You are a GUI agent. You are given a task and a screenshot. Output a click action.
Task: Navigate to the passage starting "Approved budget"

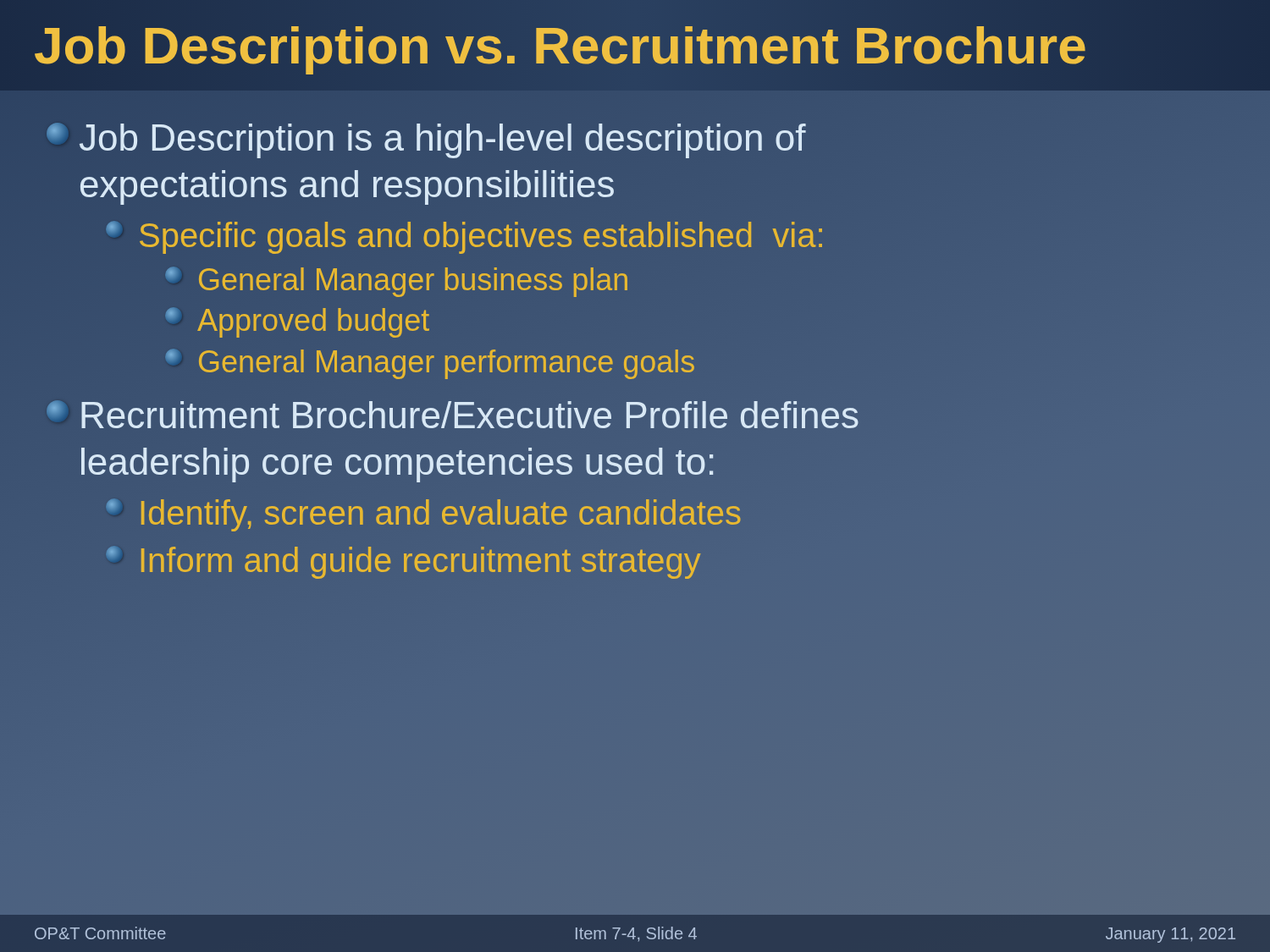(x=297, y=321)
